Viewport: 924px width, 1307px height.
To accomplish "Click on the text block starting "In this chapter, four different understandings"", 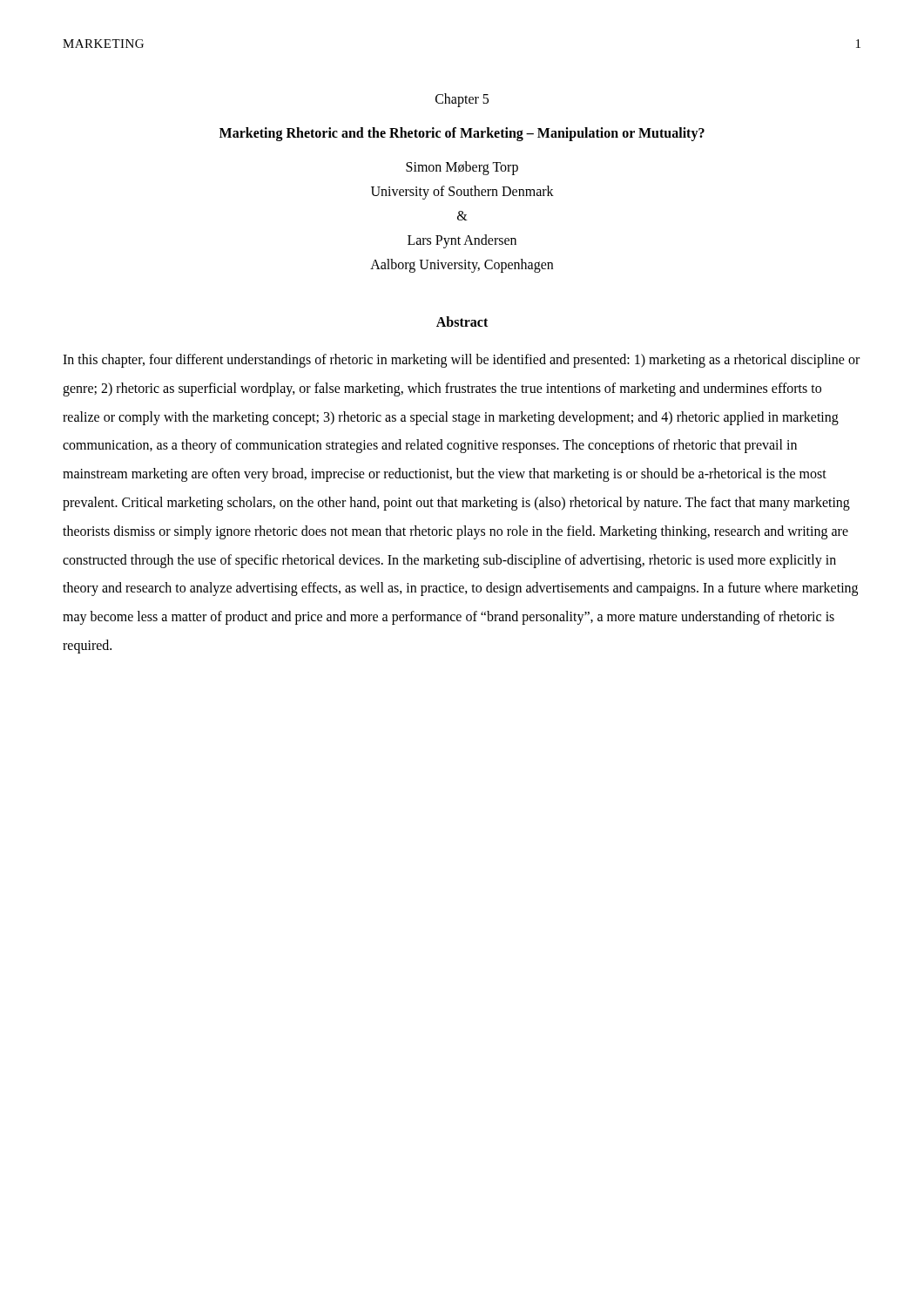I will pos(461,502).
